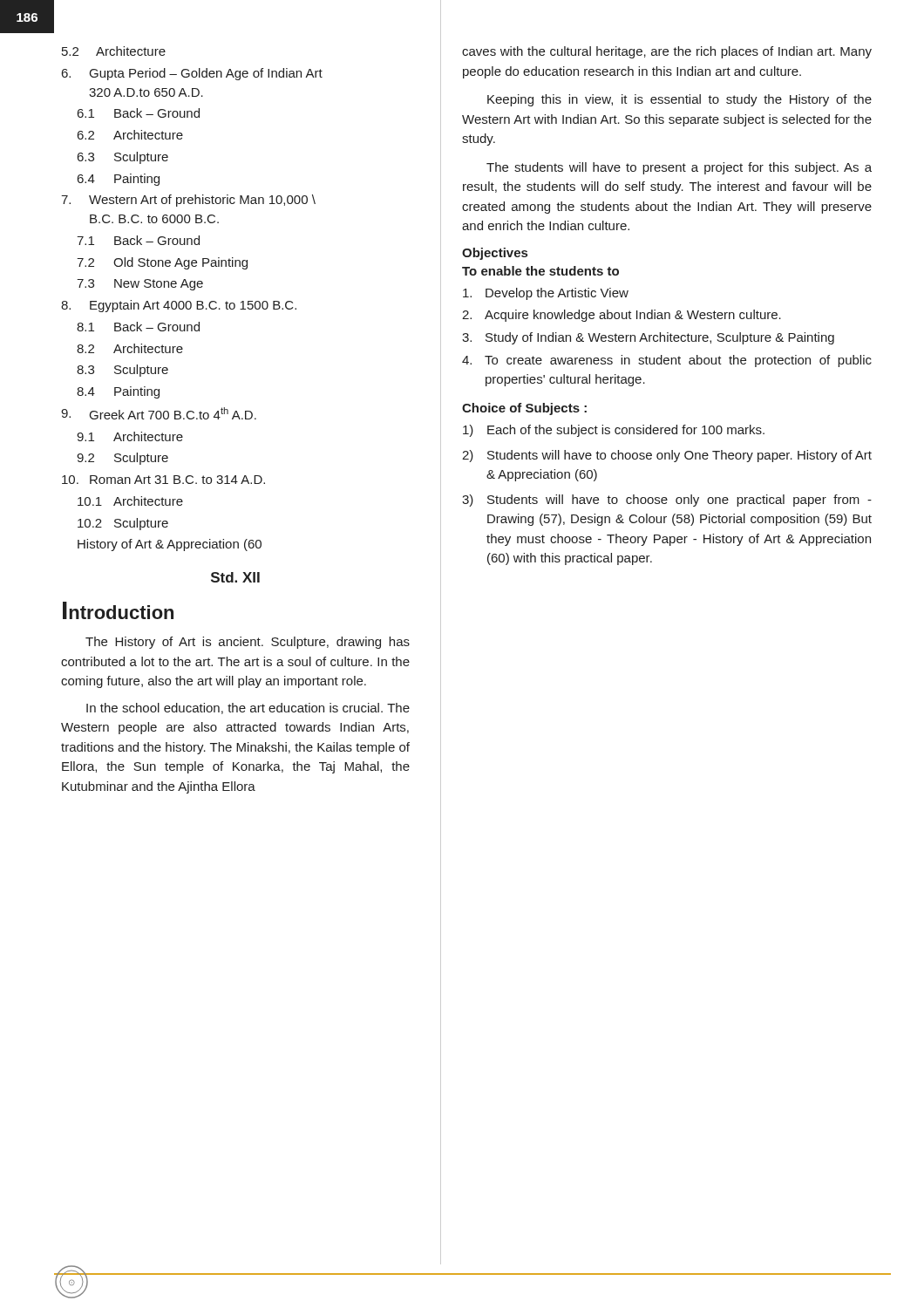This screenshot has height=1308, width=924.
Task: Locate the text block that says "To enable the students"
Action: (x=541, y=270)
